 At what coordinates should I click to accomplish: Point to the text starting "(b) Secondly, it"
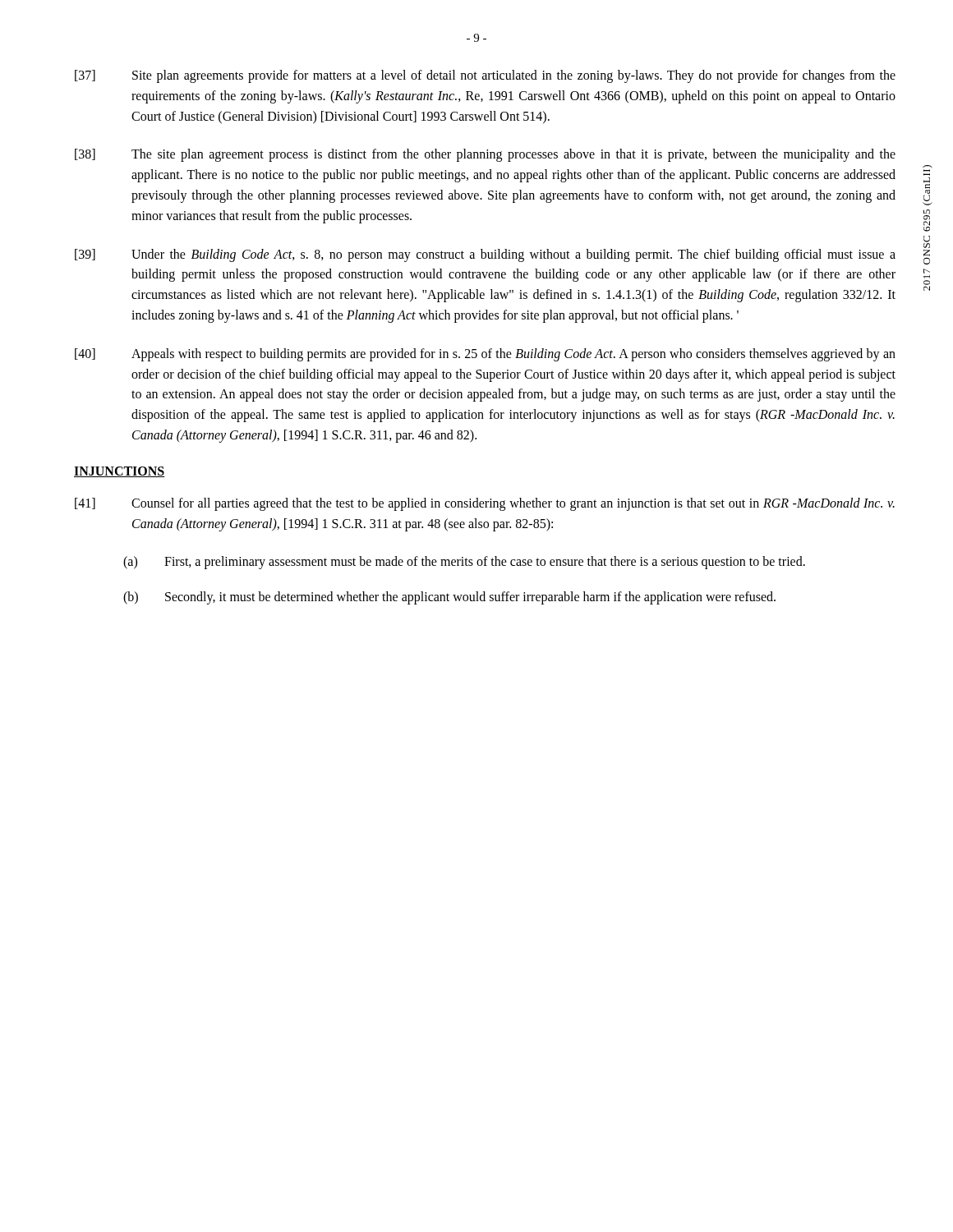click(x=509, y=598)
